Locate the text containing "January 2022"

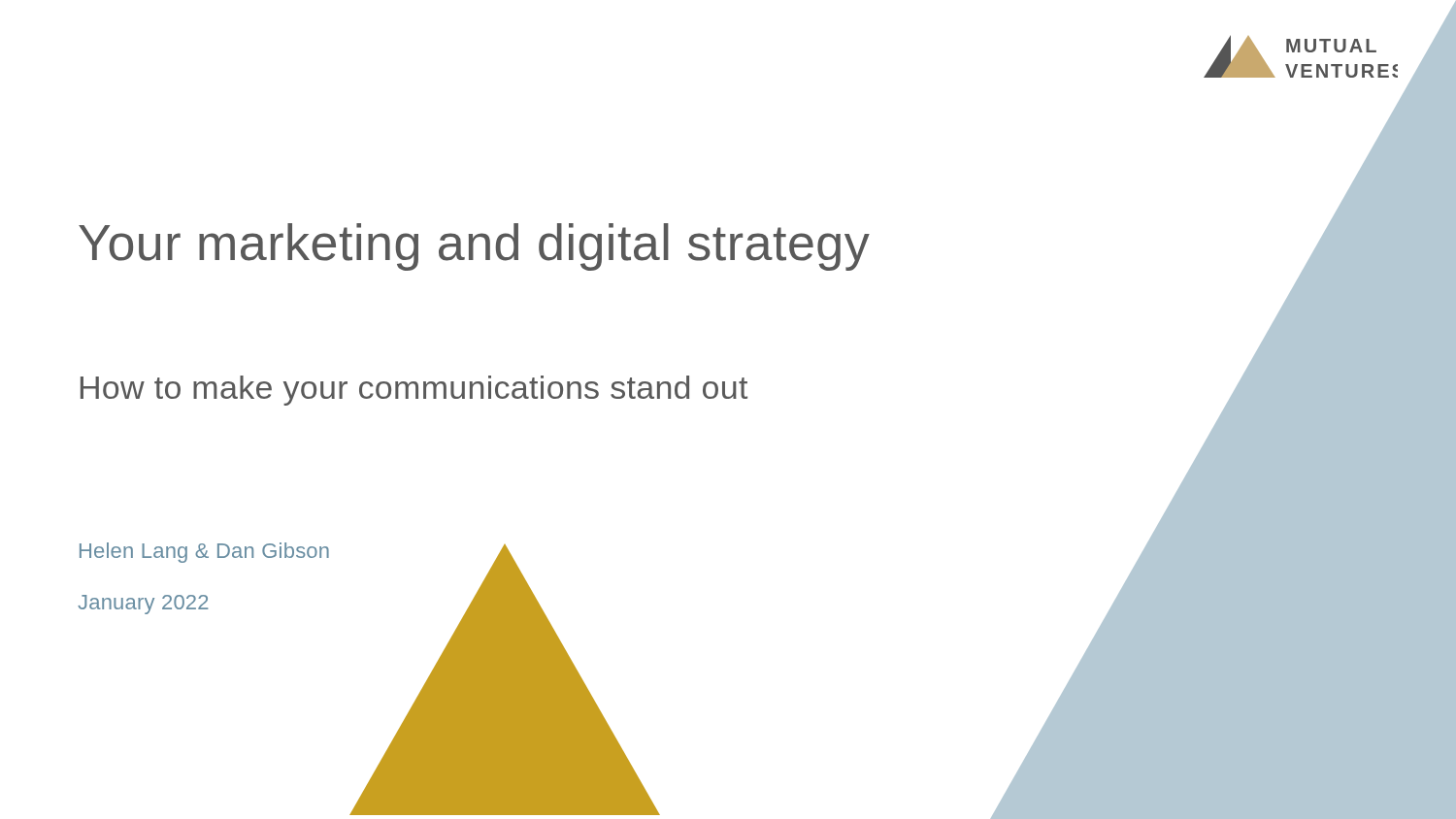coord(143,602)
